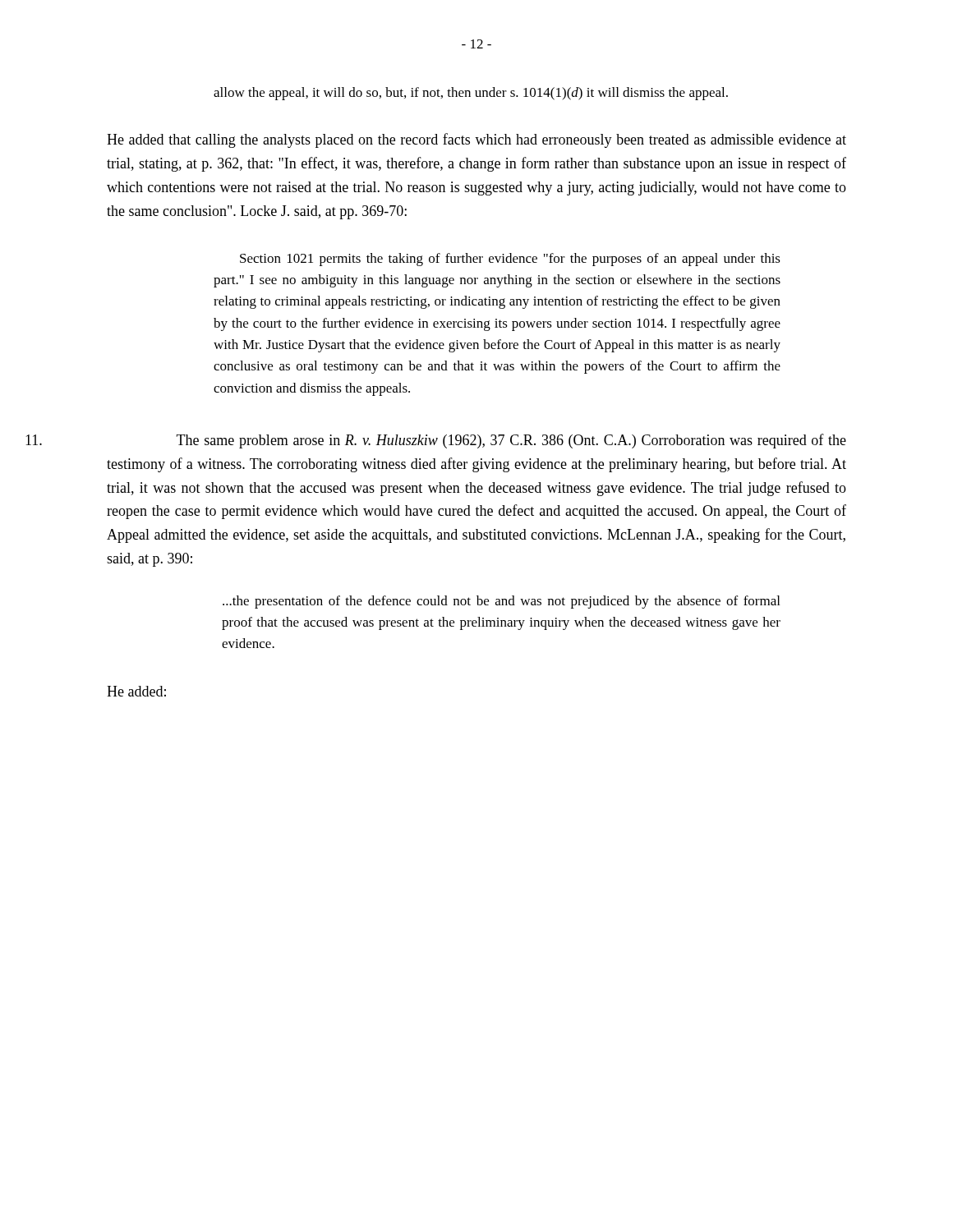Locate the text that reads "He added:"

[137, 691]
